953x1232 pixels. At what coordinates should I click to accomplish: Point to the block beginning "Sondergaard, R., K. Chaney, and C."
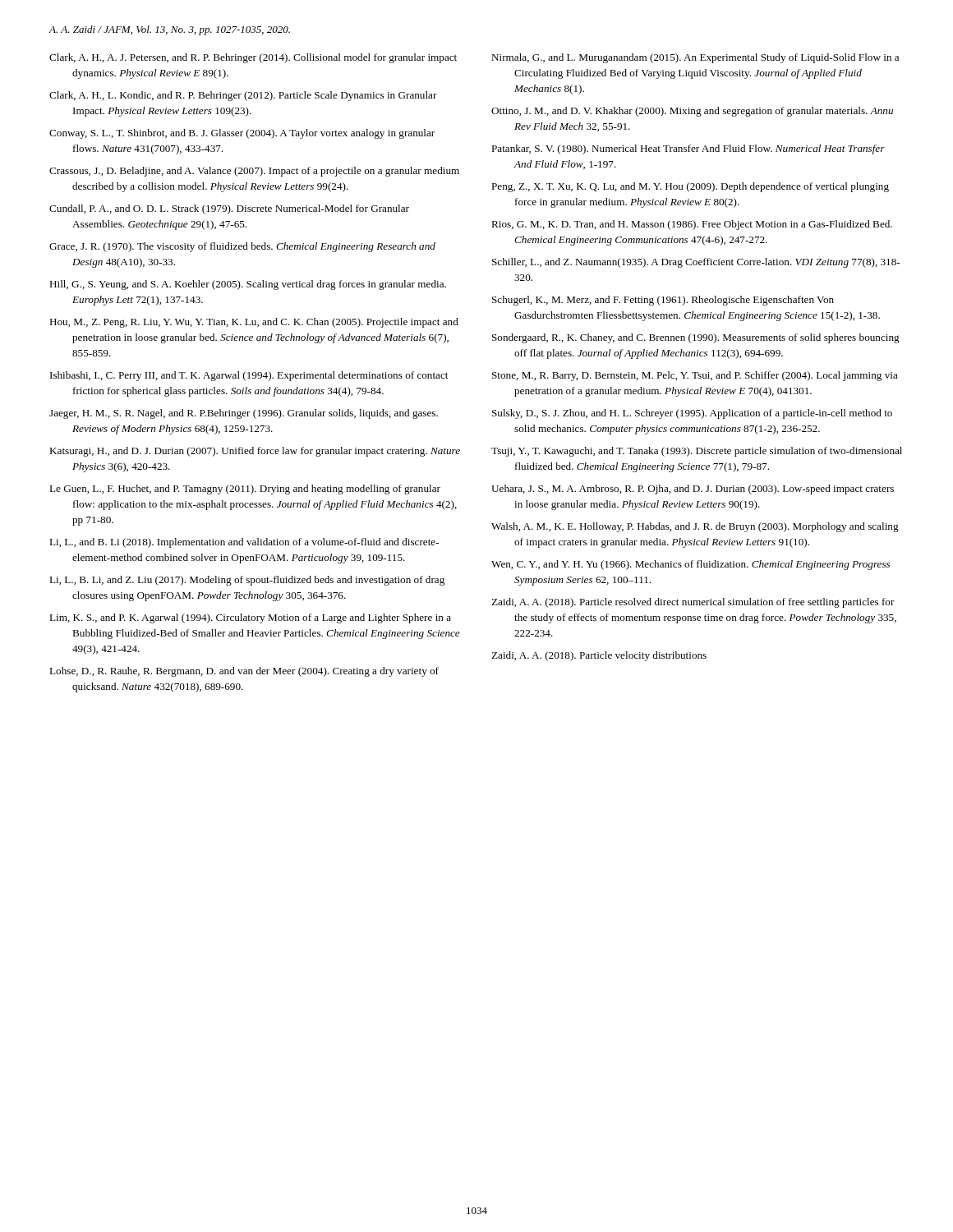695,345
